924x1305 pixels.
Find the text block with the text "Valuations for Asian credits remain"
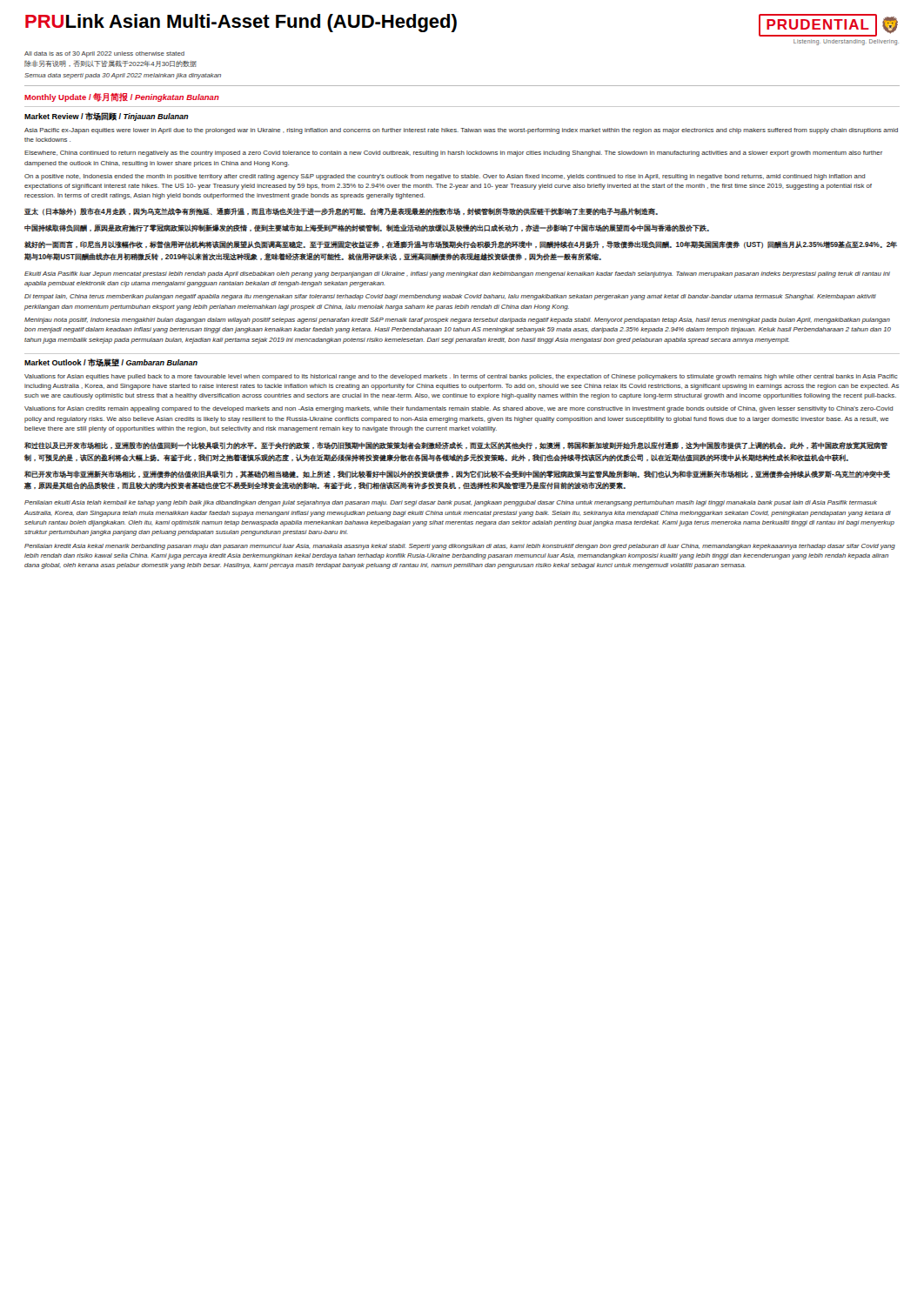[462, 419]
